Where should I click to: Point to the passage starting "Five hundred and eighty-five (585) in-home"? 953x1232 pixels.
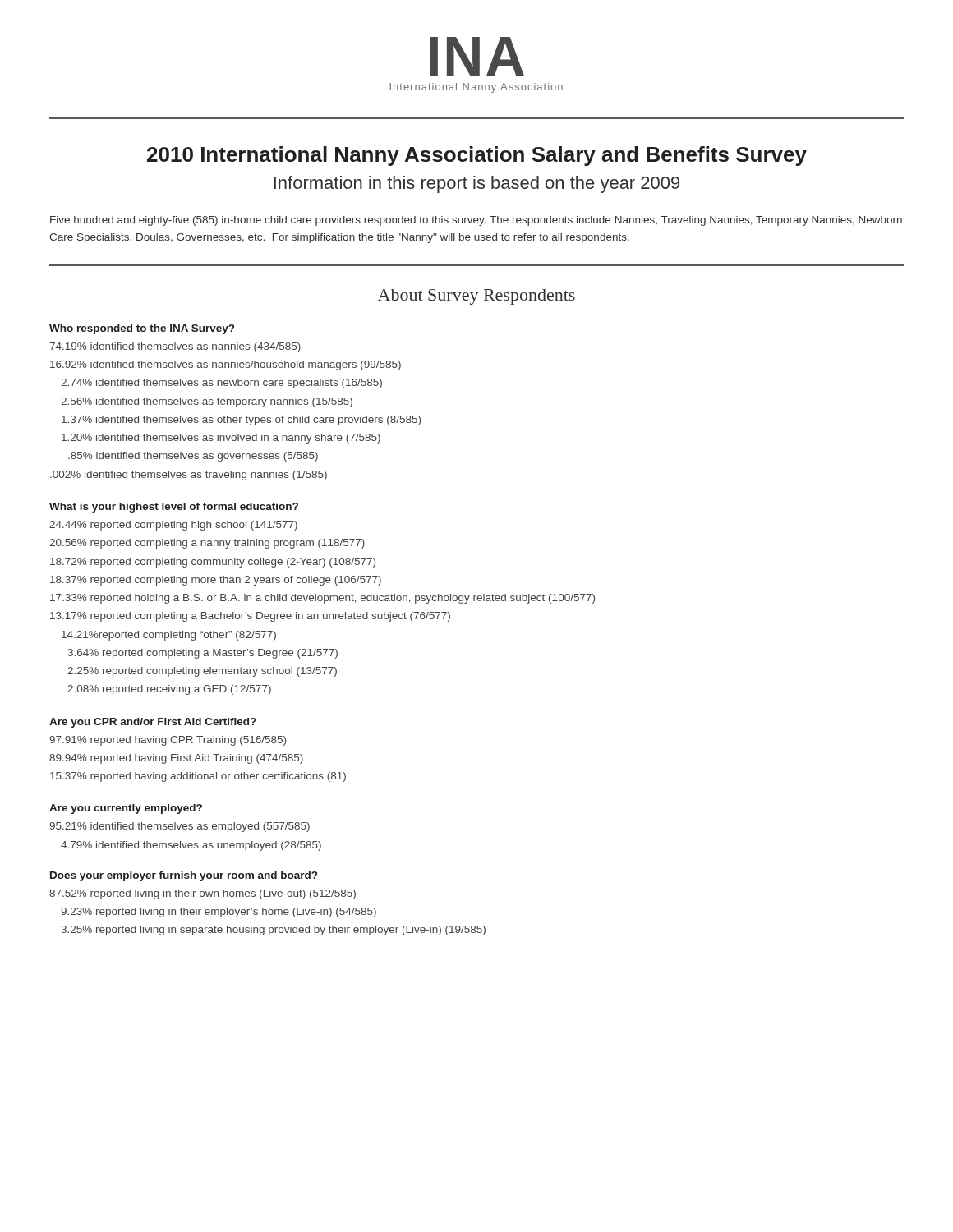point(476,228)
